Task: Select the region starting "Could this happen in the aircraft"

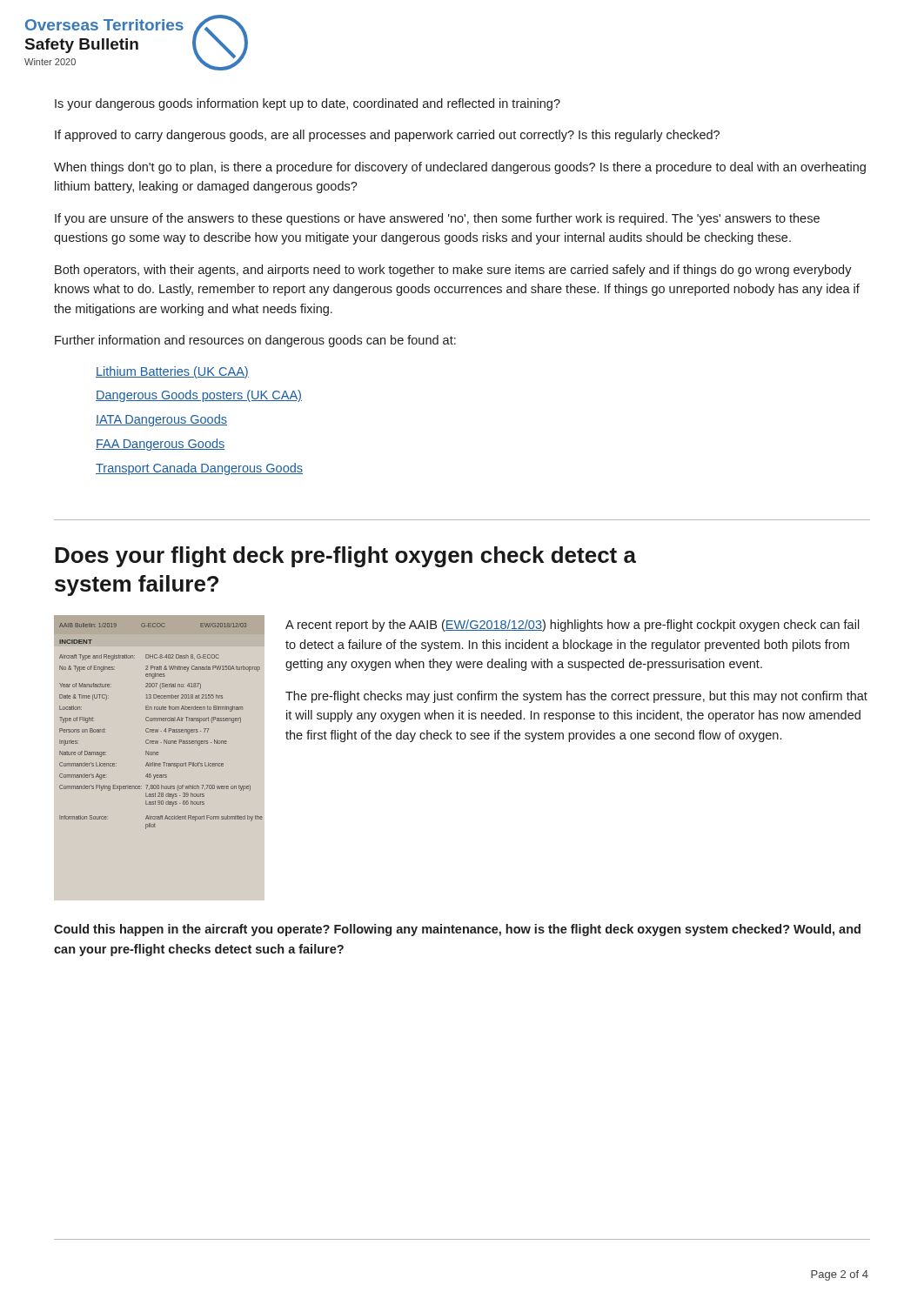Action: 458,939
